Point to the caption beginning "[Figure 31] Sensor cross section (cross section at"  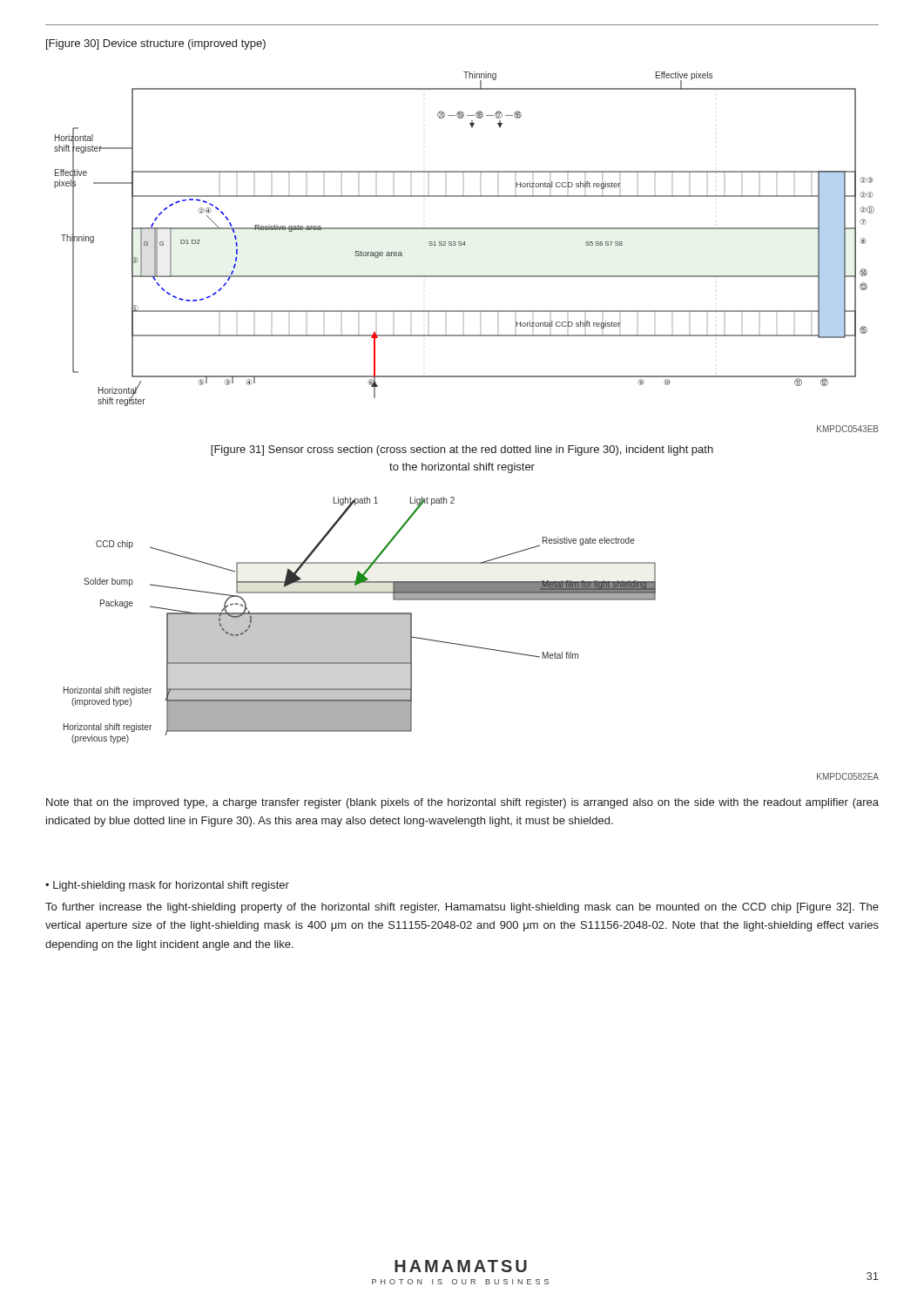point(462,458)
